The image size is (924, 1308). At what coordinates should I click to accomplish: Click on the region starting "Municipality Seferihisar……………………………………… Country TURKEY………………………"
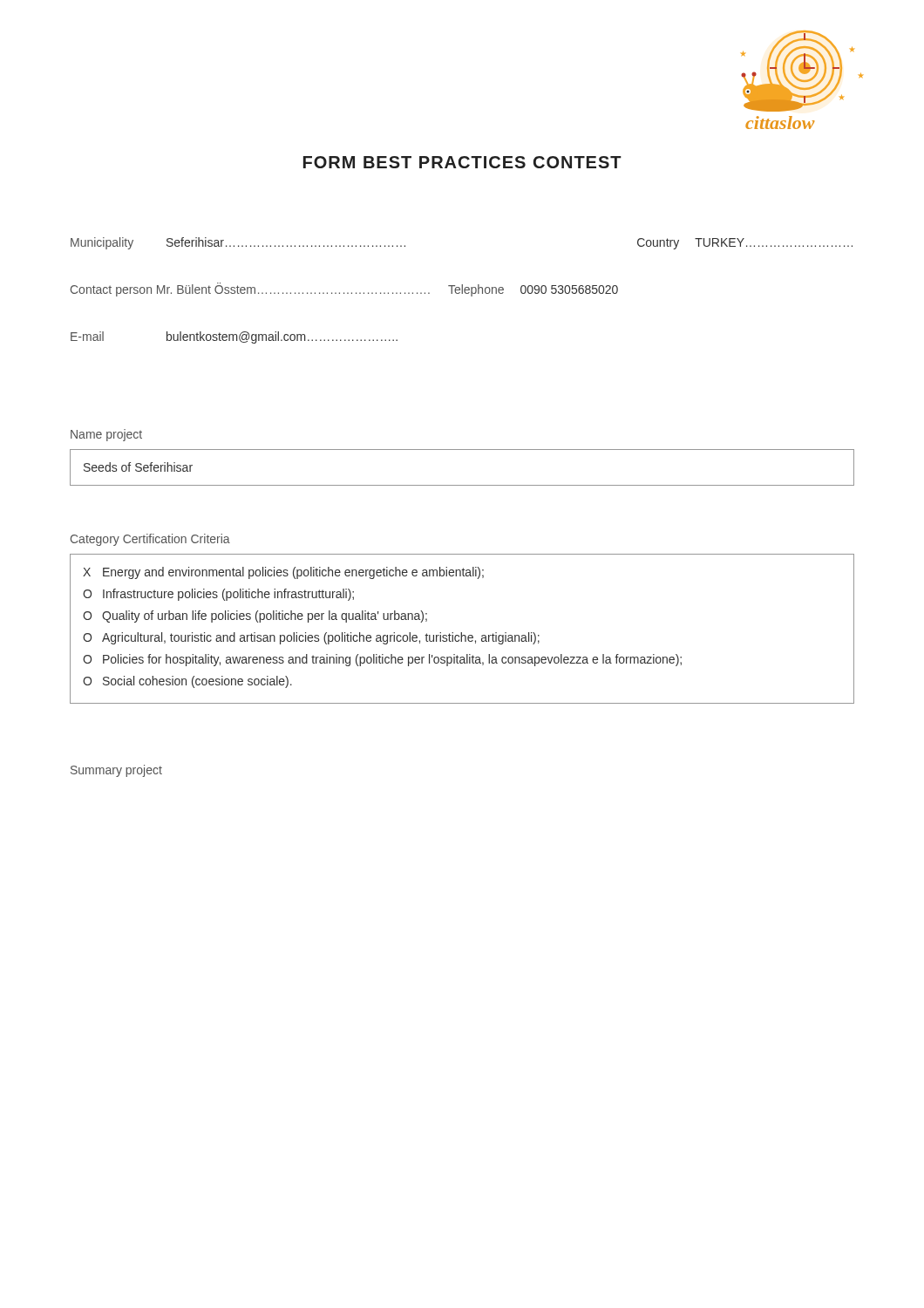pos(103,243)
